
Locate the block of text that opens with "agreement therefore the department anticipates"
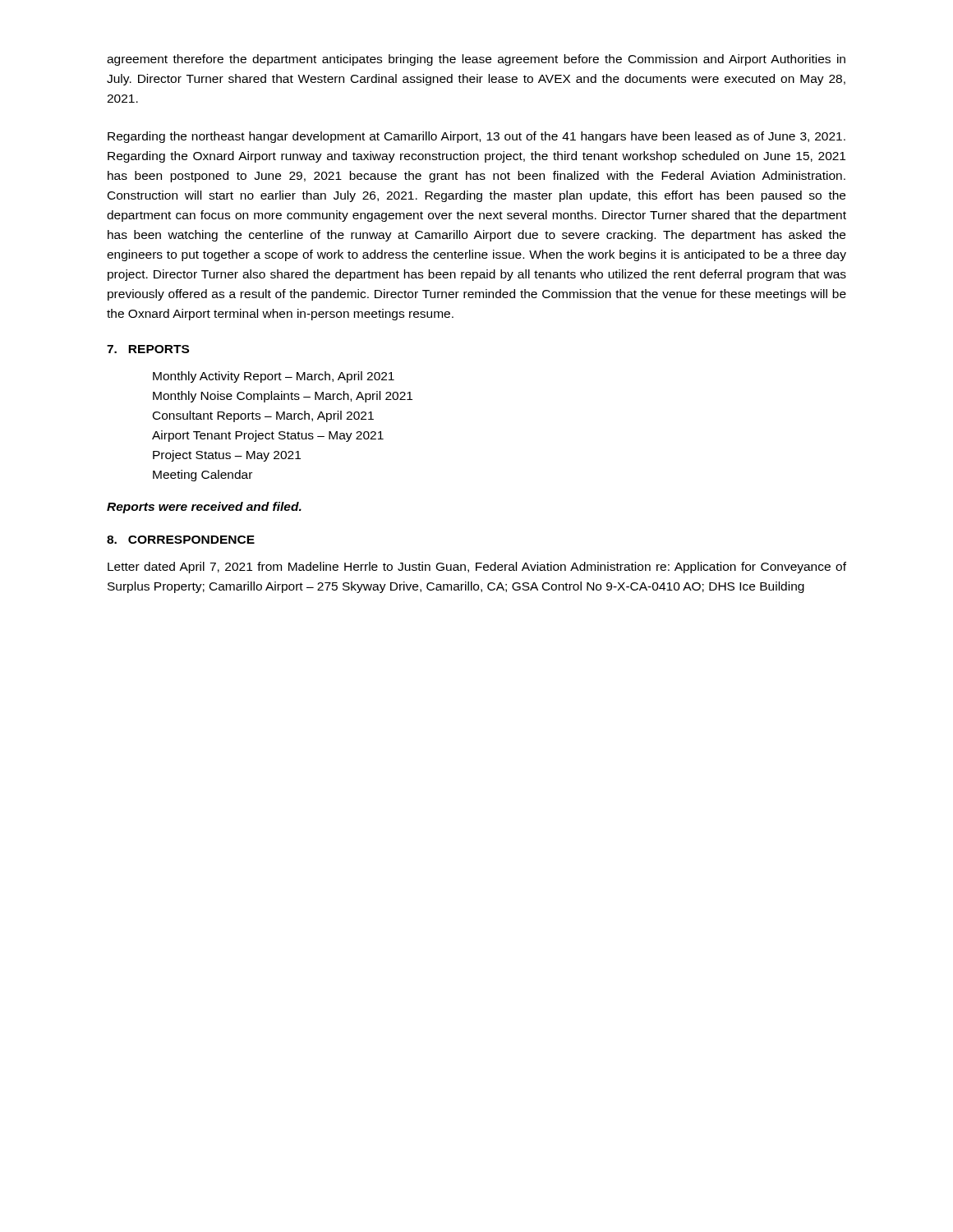point(476,78)
